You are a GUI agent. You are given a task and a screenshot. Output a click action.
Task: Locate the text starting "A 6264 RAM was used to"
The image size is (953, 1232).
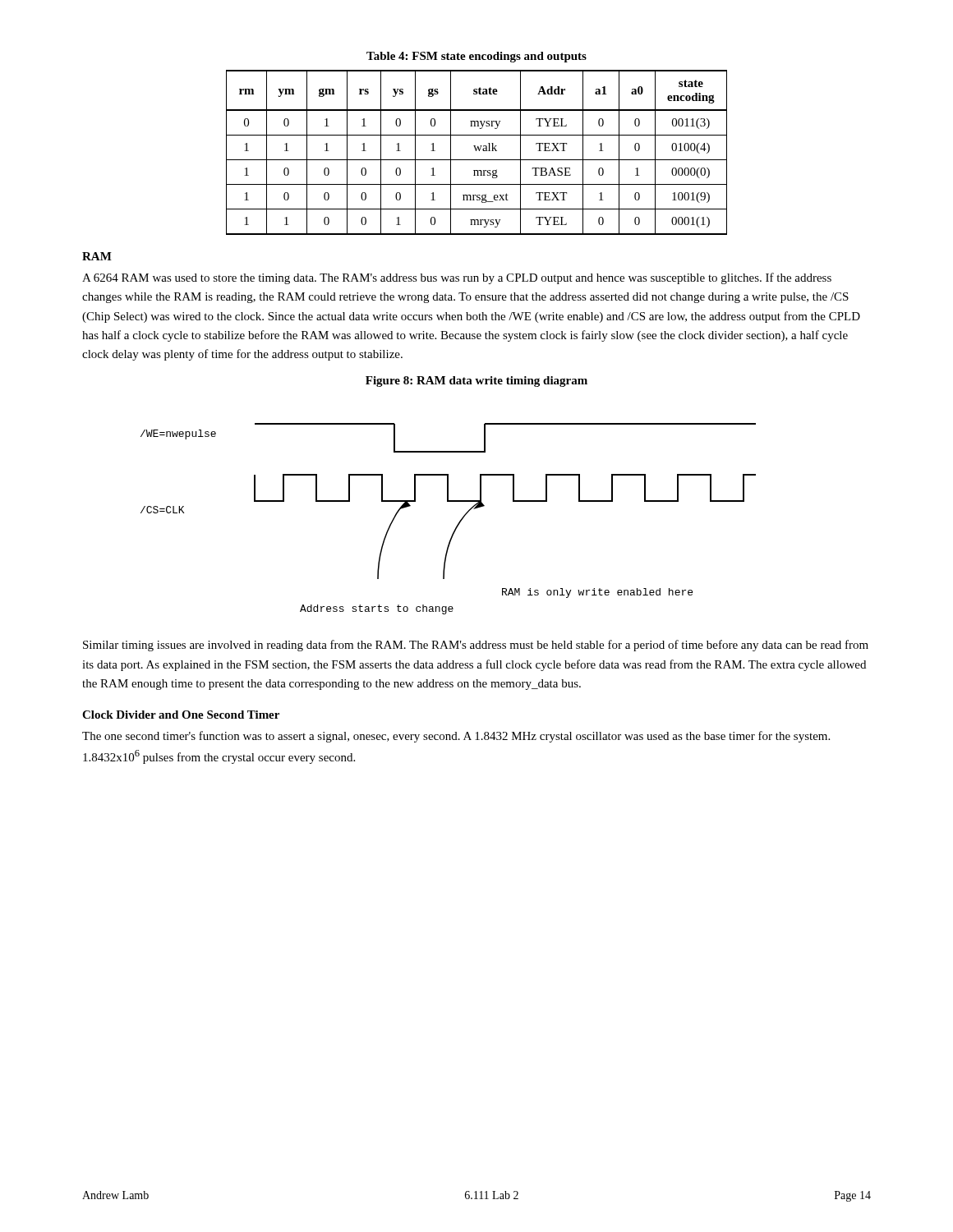coord(471,316)
